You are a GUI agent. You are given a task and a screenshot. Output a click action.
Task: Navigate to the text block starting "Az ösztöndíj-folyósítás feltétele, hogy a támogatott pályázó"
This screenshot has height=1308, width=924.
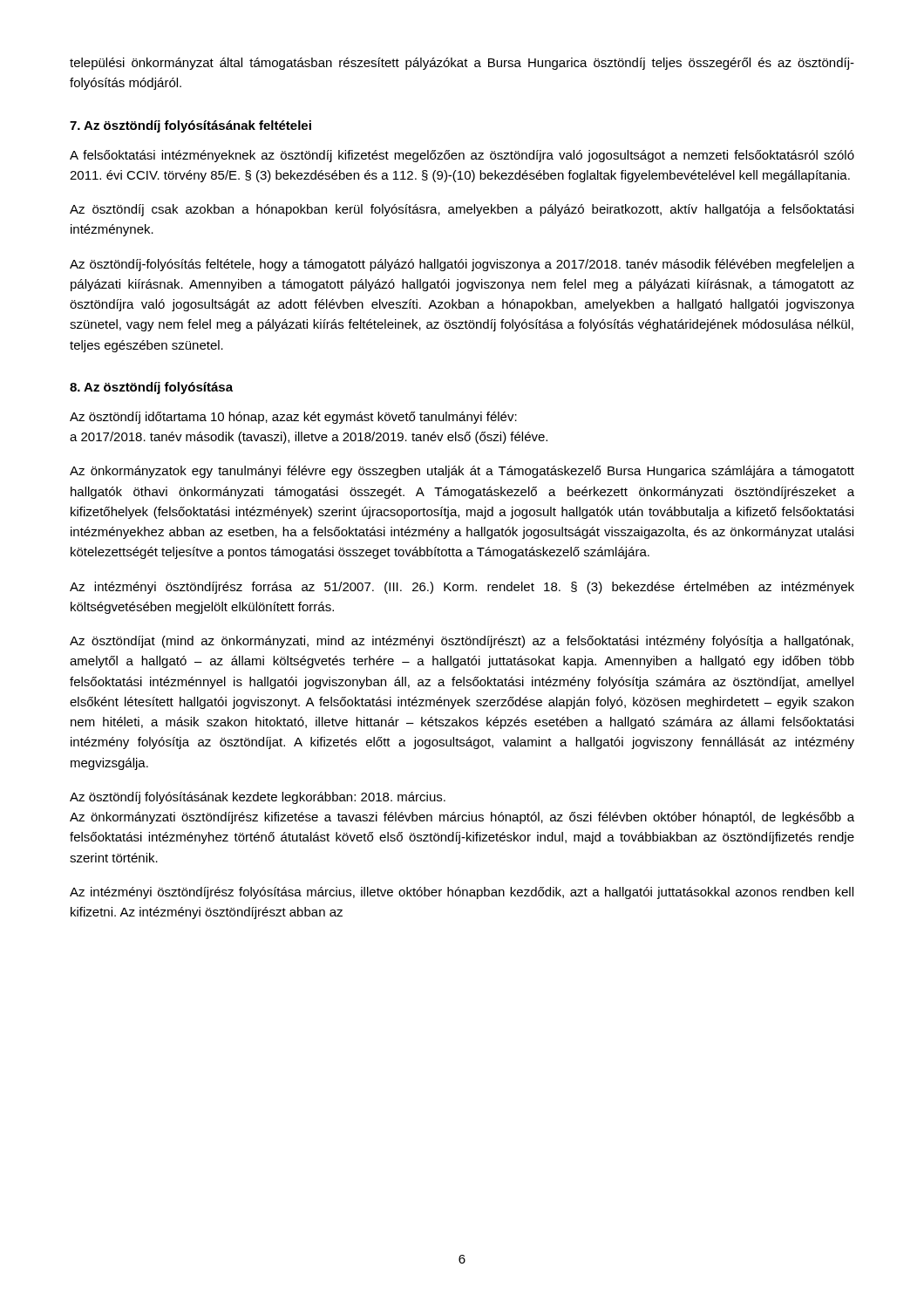(462, 304)
